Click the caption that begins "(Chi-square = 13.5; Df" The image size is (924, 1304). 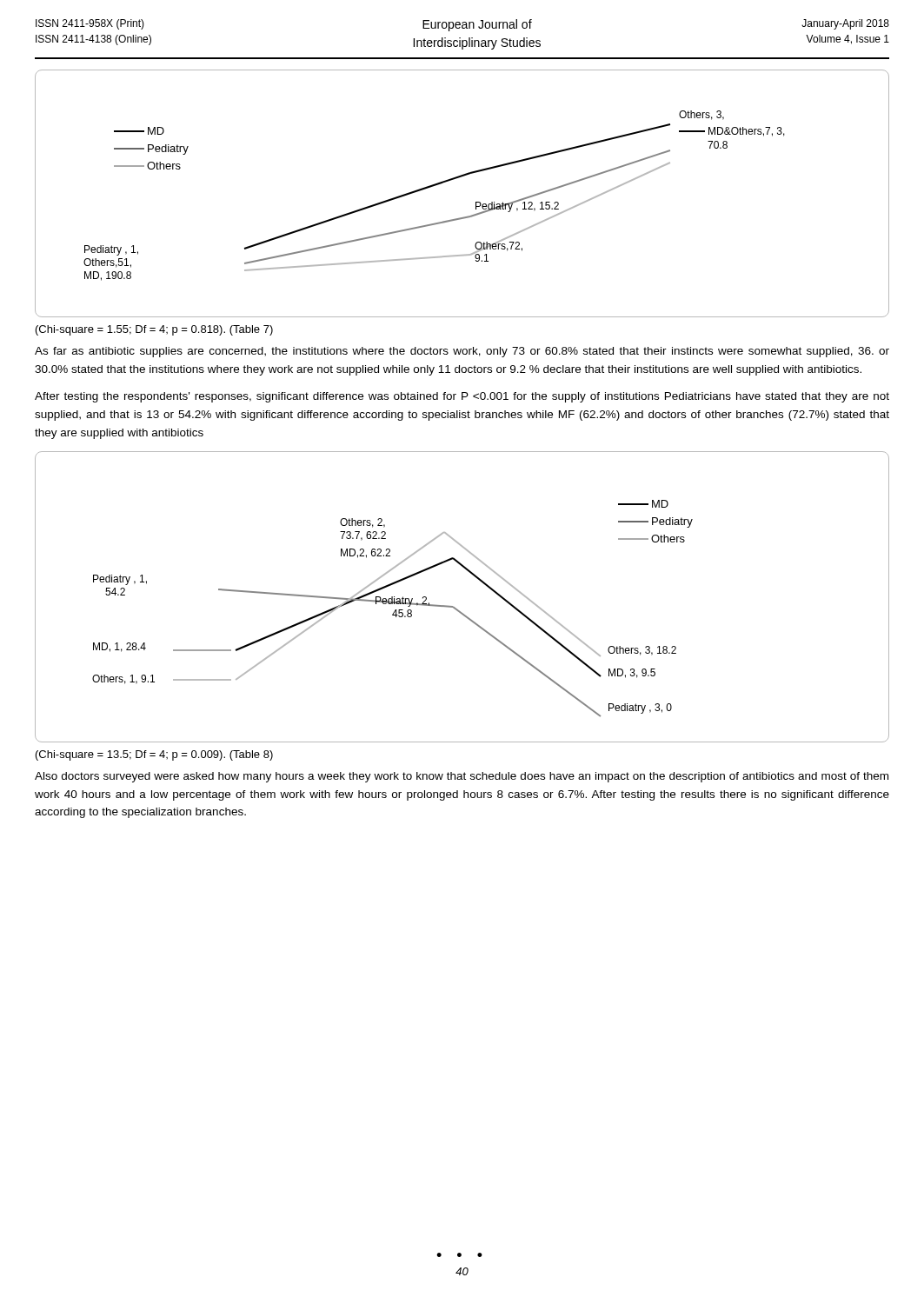(x=154, y=754)
